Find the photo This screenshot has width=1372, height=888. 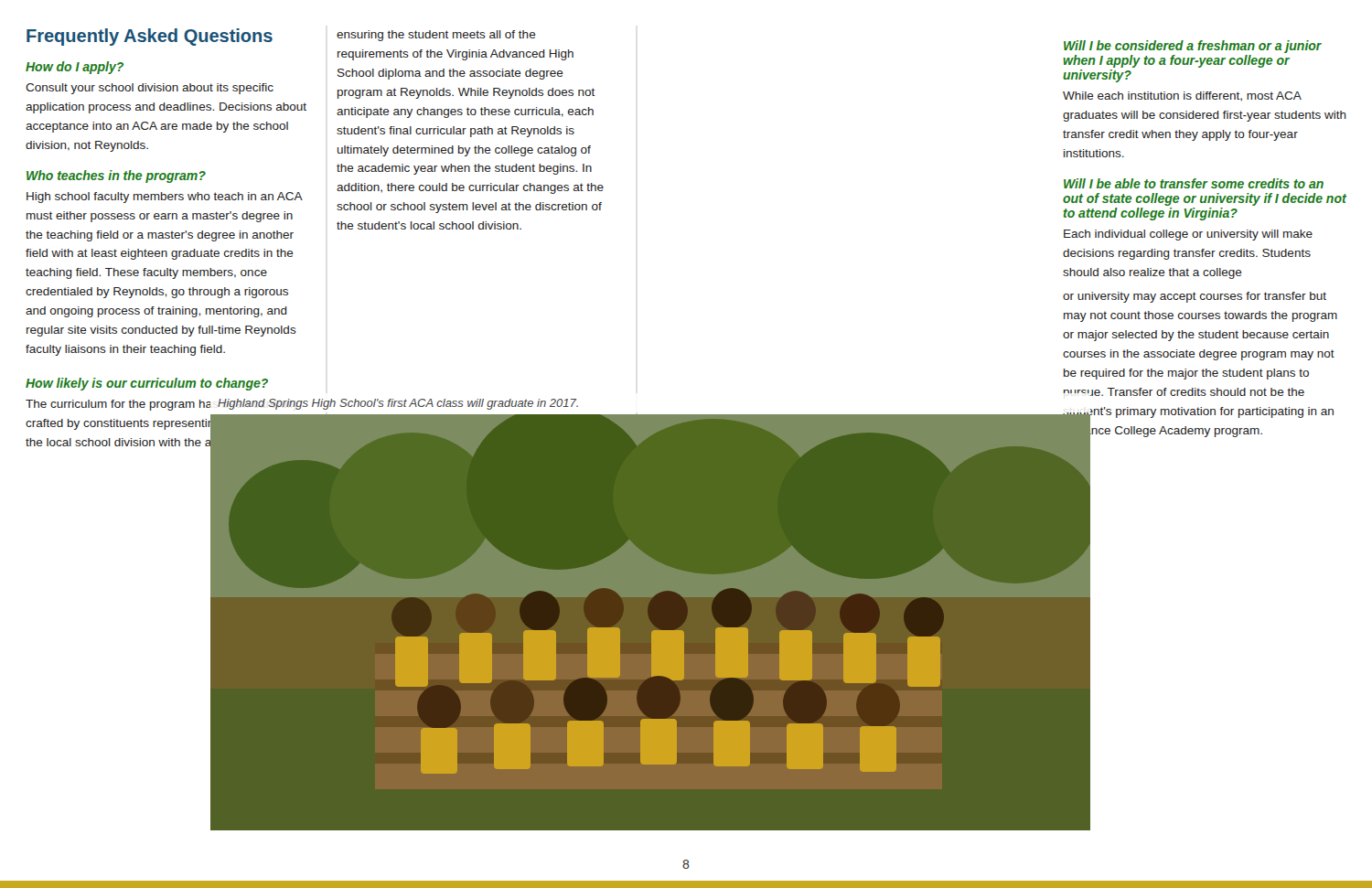coord(650,622)
